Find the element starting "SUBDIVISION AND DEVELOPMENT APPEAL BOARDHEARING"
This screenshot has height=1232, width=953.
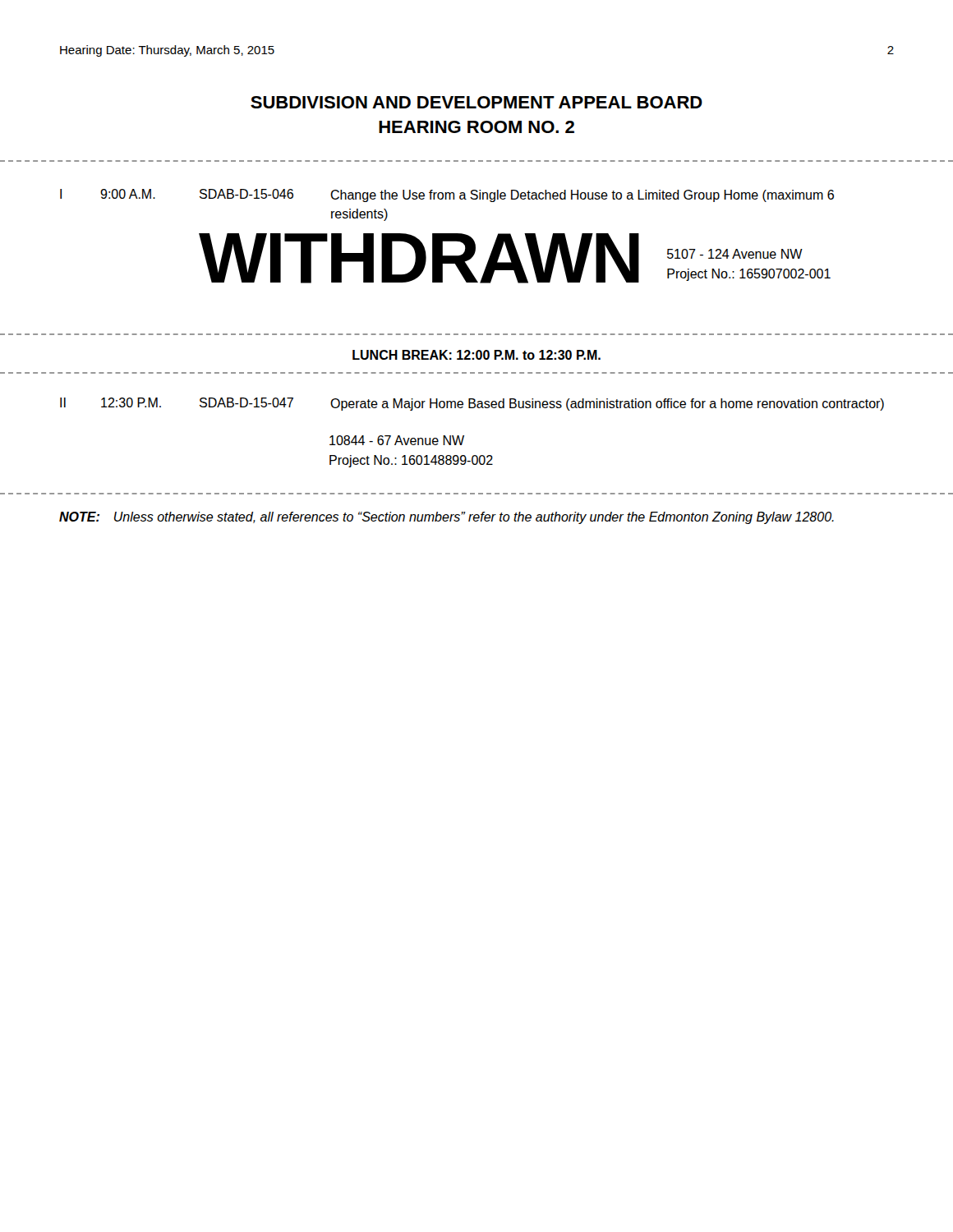476,115
